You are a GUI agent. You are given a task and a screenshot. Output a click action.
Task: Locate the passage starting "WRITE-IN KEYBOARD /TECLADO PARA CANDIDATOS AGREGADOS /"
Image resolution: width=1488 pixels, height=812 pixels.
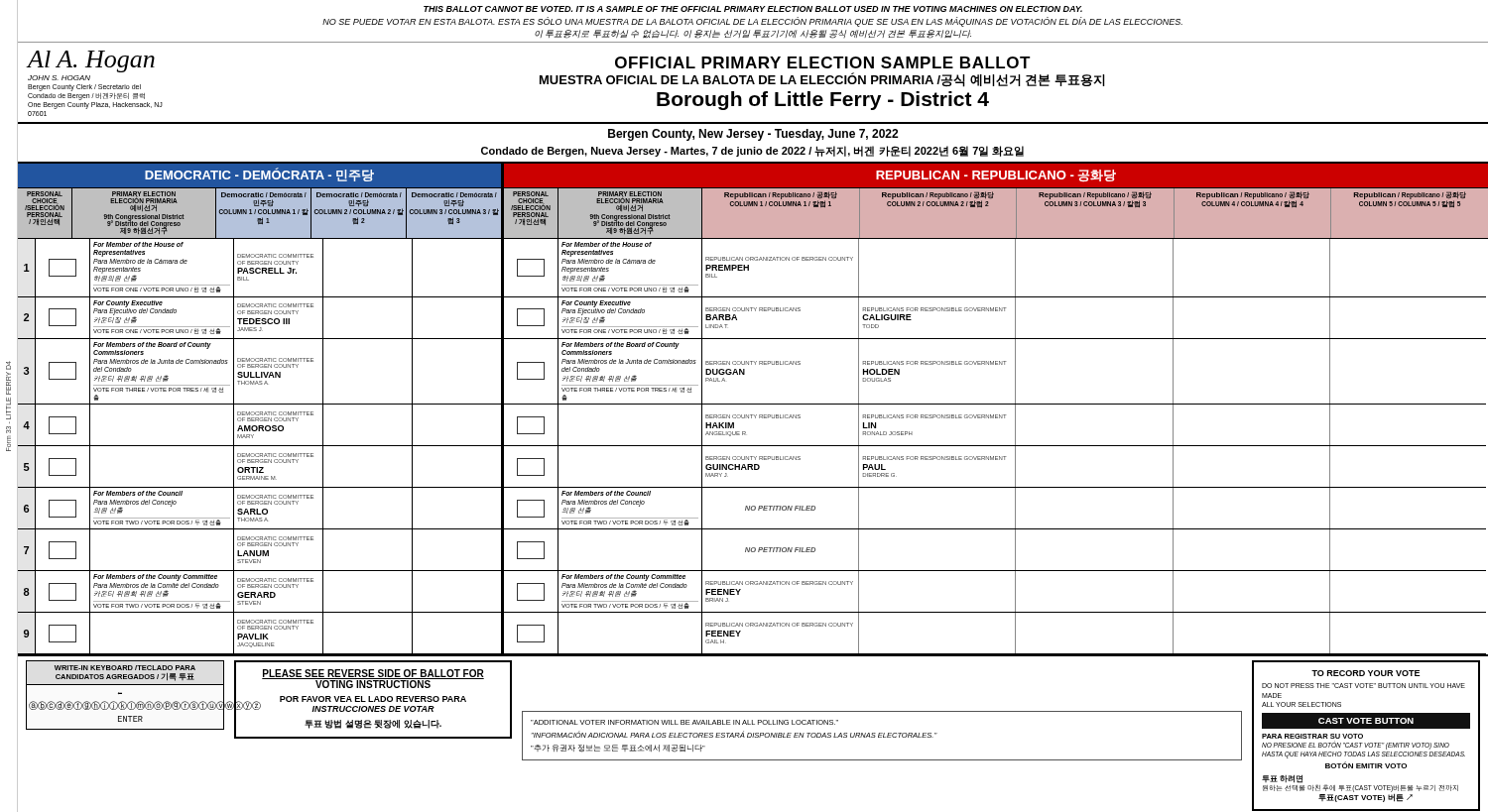point(125,695)
